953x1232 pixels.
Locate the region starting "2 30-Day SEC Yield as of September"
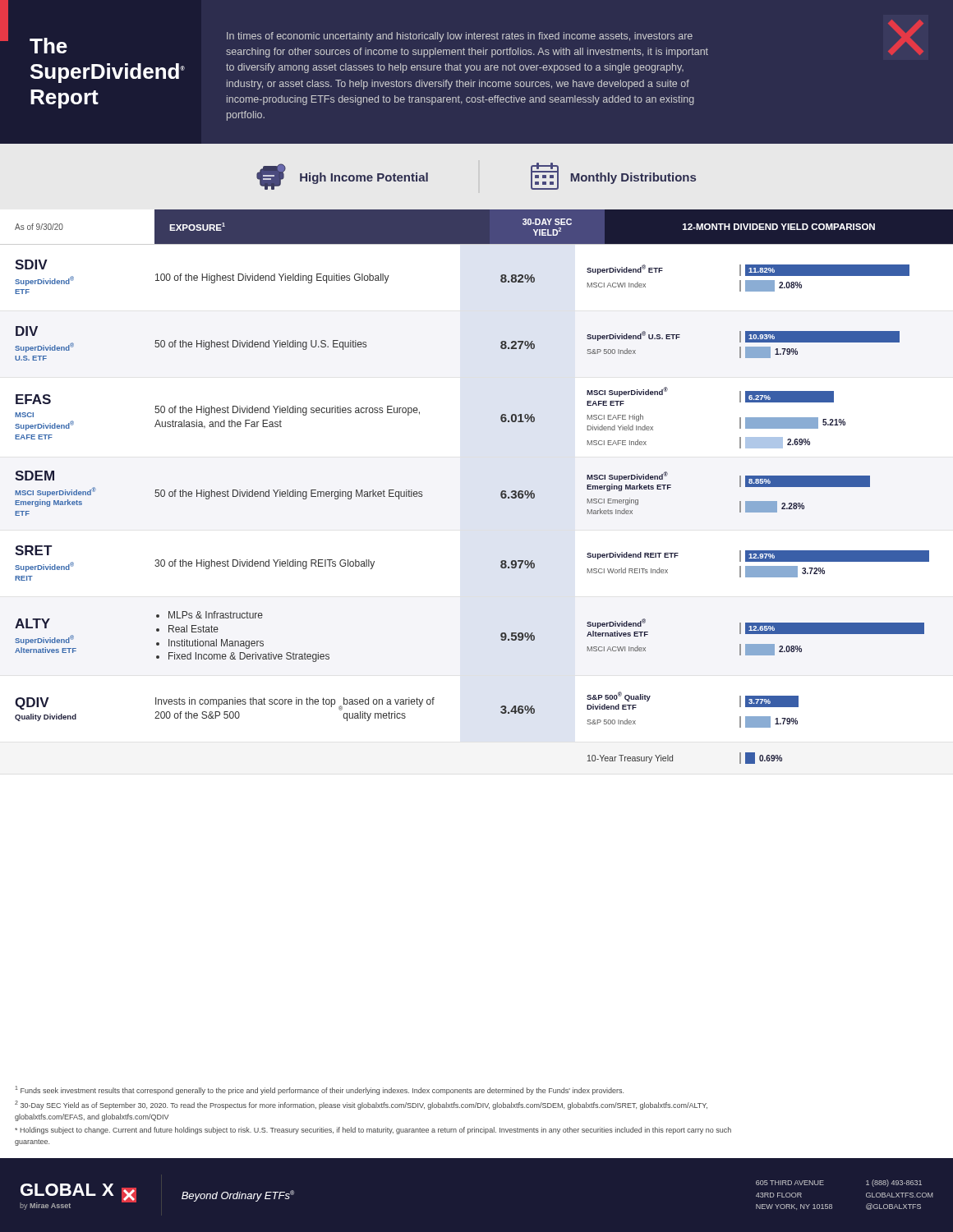pos(361,1110)
